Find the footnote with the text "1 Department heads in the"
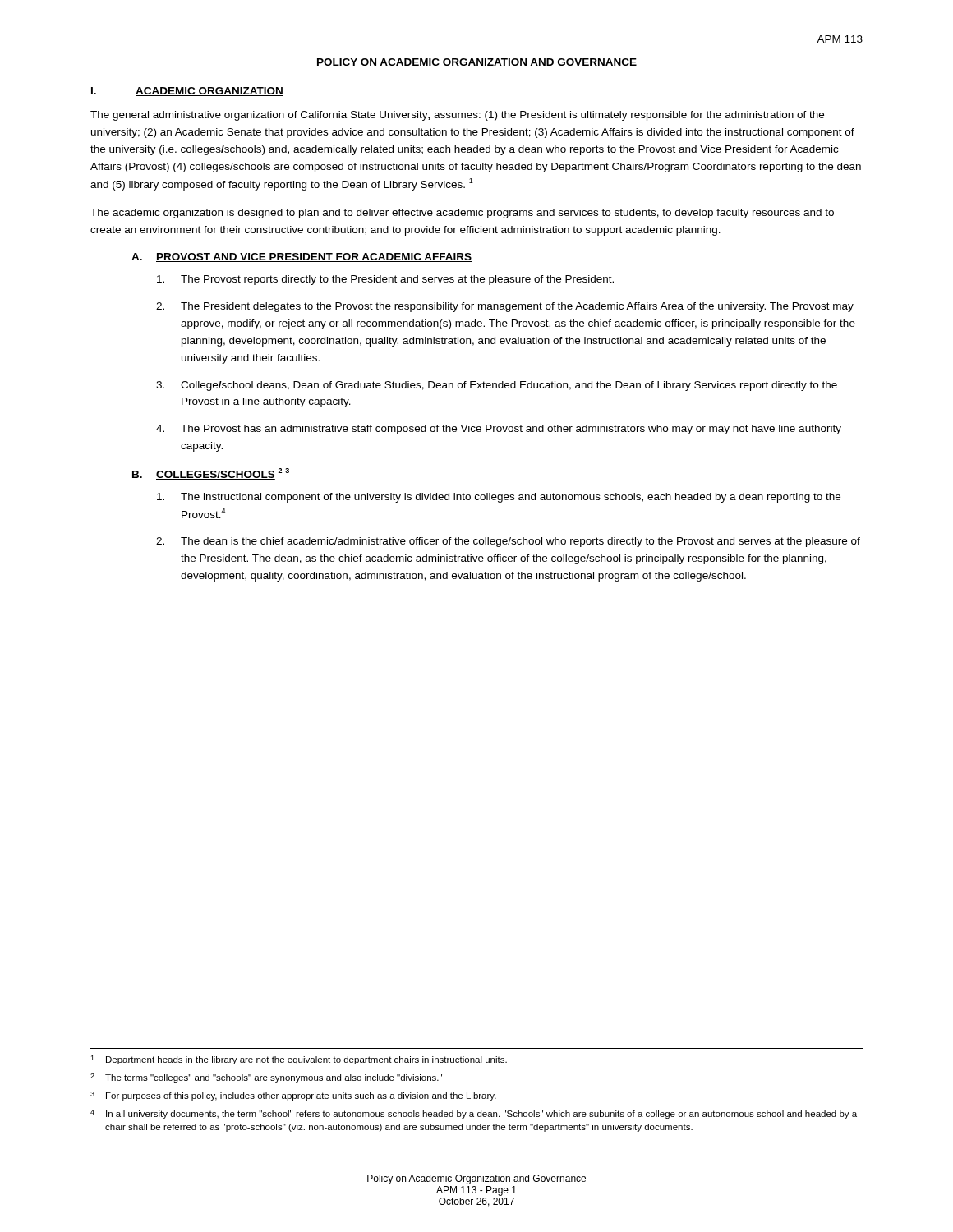953x1232 pixels. point(476,1094)
